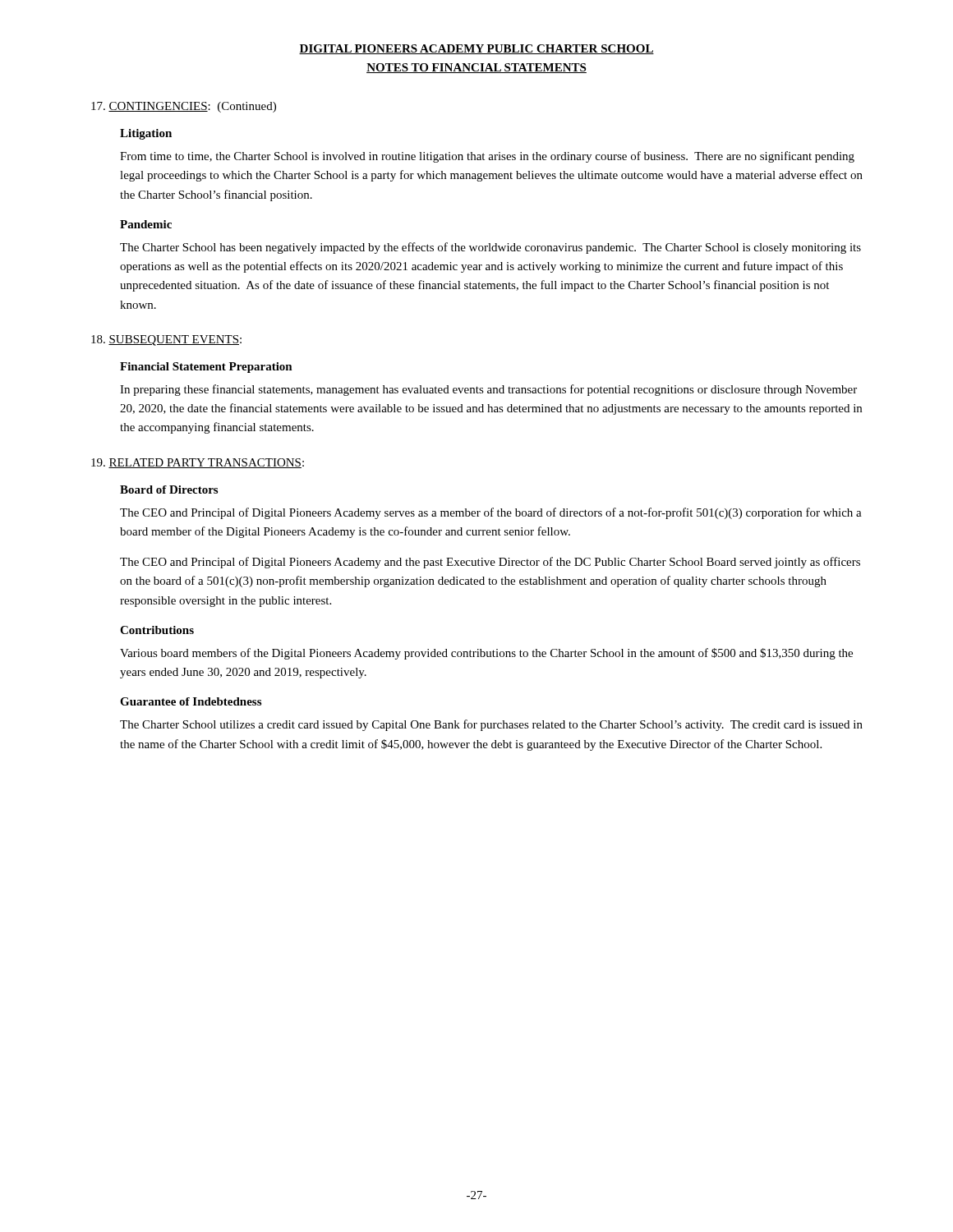Viewport: 953px width, 1232px height.
Task: Point to the element starting "Financial Statement Preparation"
Action: point(206,366)
